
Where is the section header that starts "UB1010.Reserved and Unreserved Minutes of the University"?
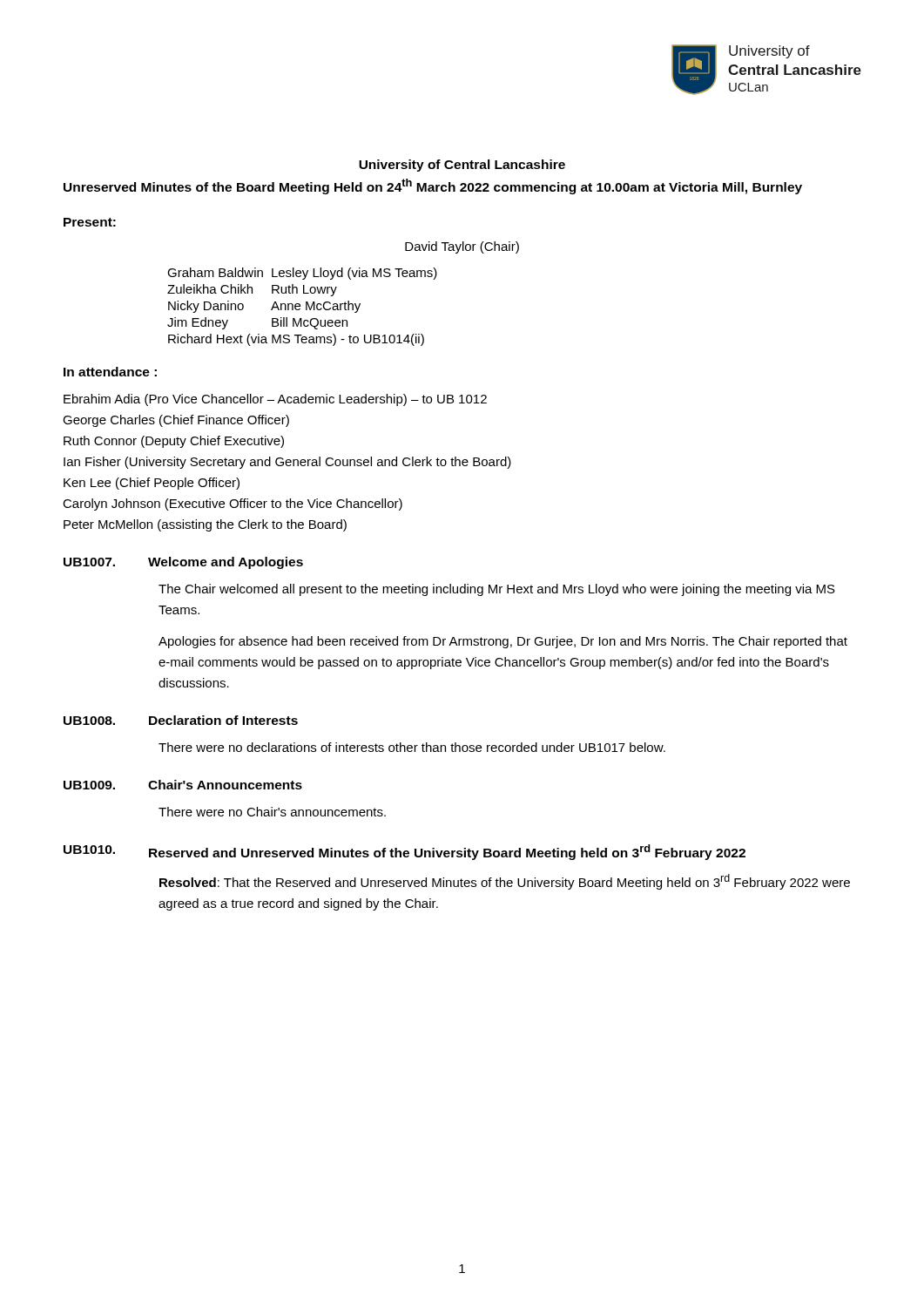[x=404, y=852]
